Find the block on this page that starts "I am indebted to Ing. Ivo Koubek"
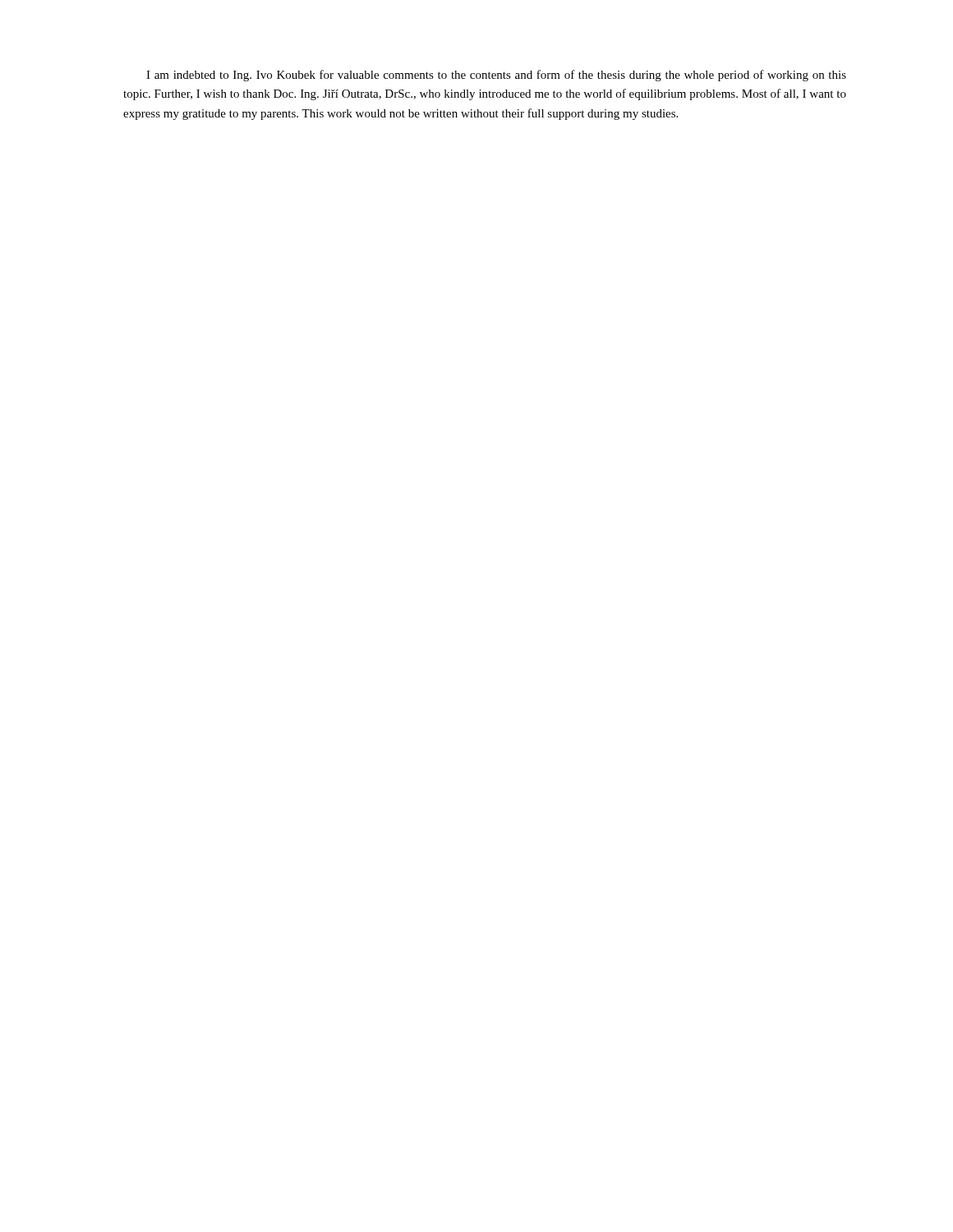953x1232 pixels. coord(485,94)
